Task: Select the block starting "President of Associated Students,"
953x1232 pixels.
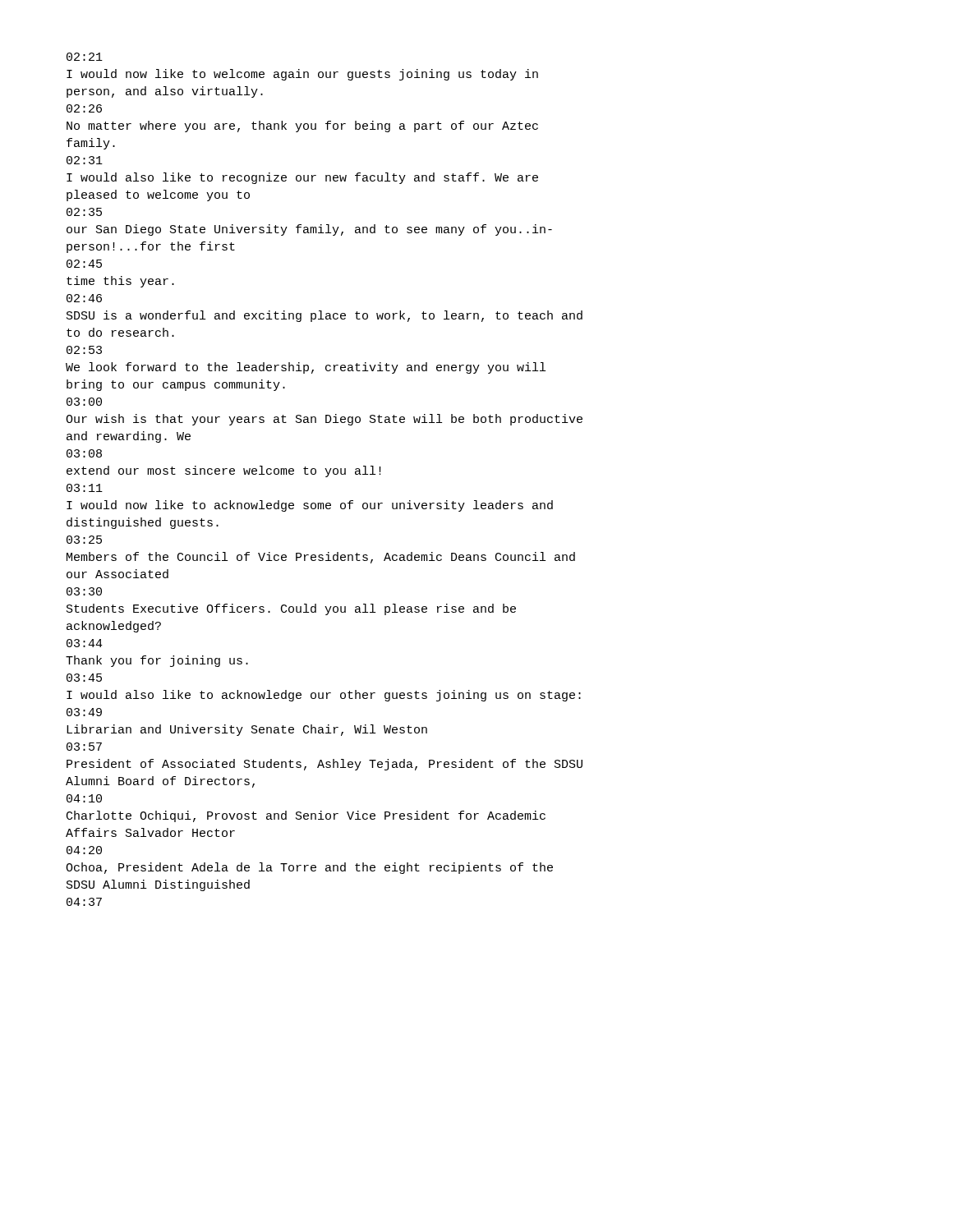Action: point(325,774)
